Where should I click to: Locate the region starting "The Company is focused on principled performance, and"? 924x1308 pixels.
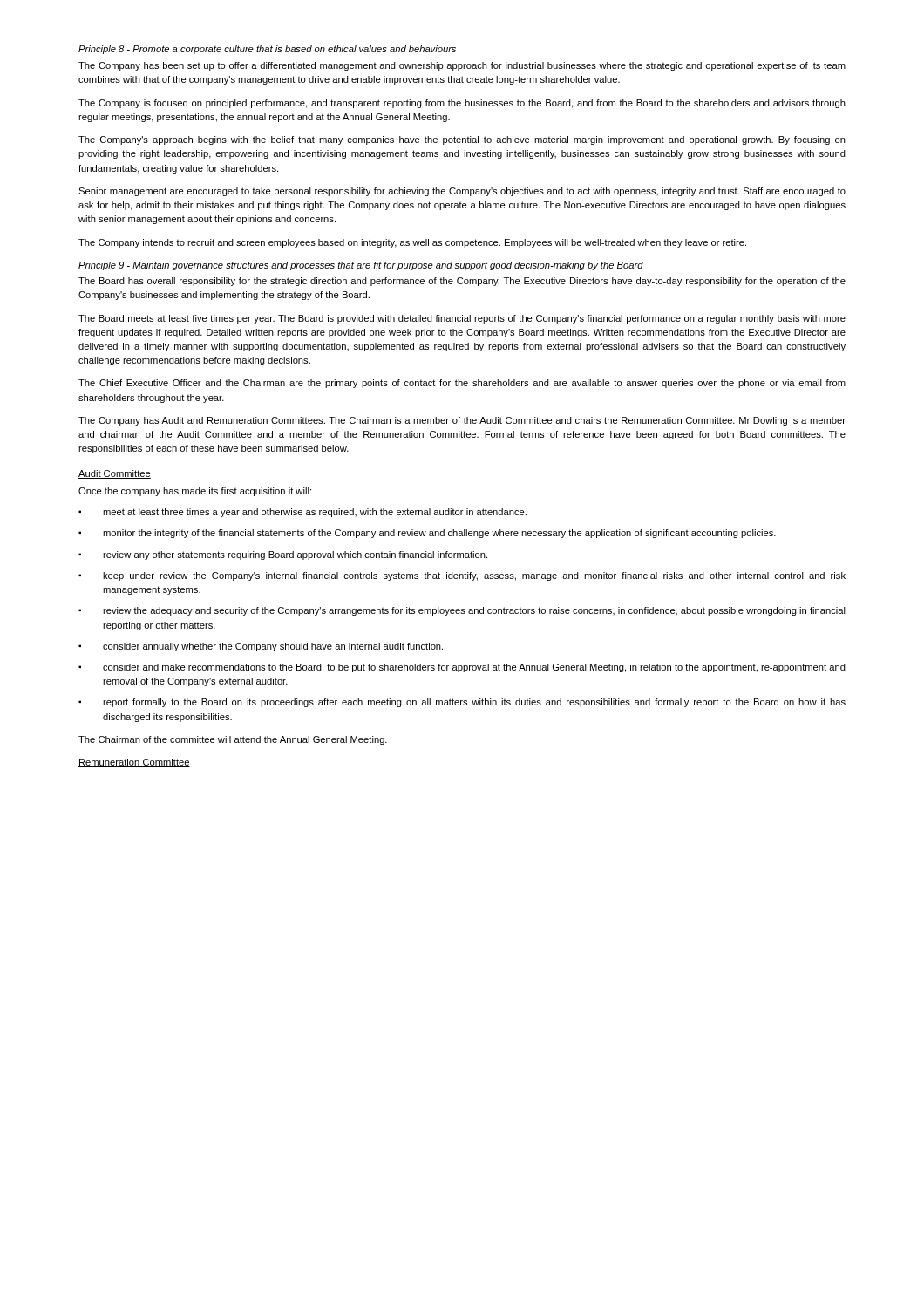click(462, 110)
